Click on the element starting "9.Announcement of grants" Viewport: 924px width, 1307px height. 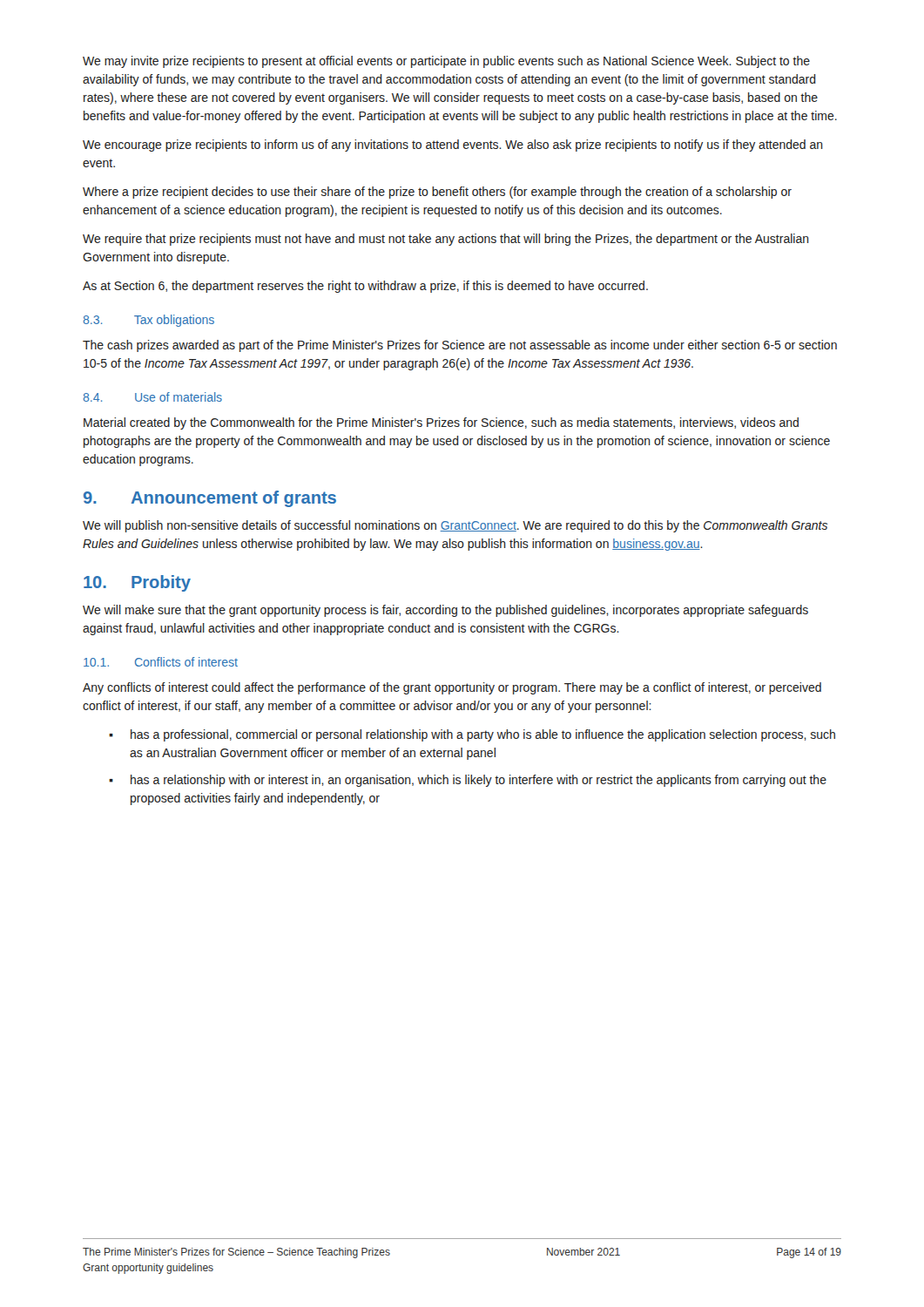(210, 498)
